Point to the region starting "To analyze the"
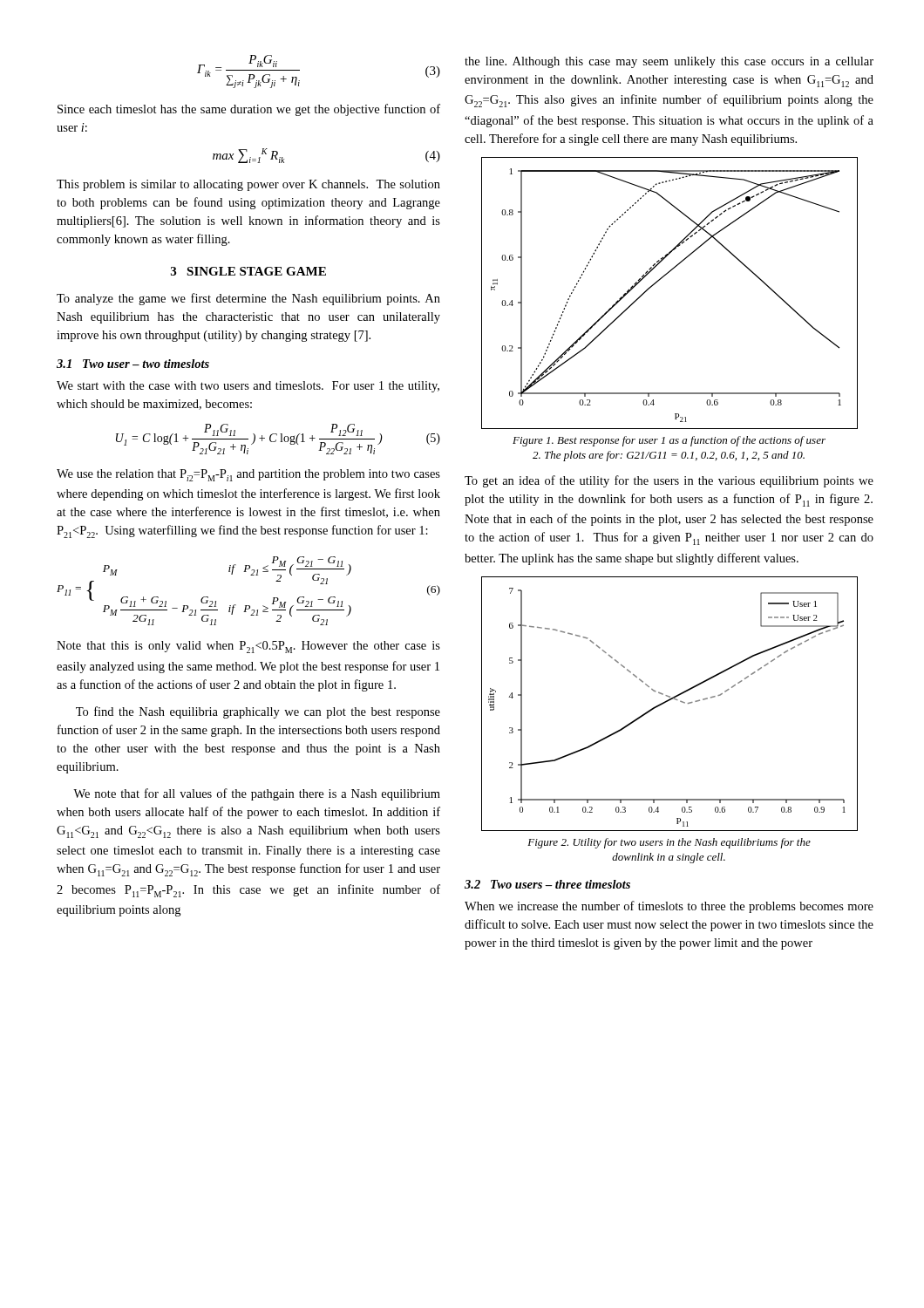 (x=248, y=317)
